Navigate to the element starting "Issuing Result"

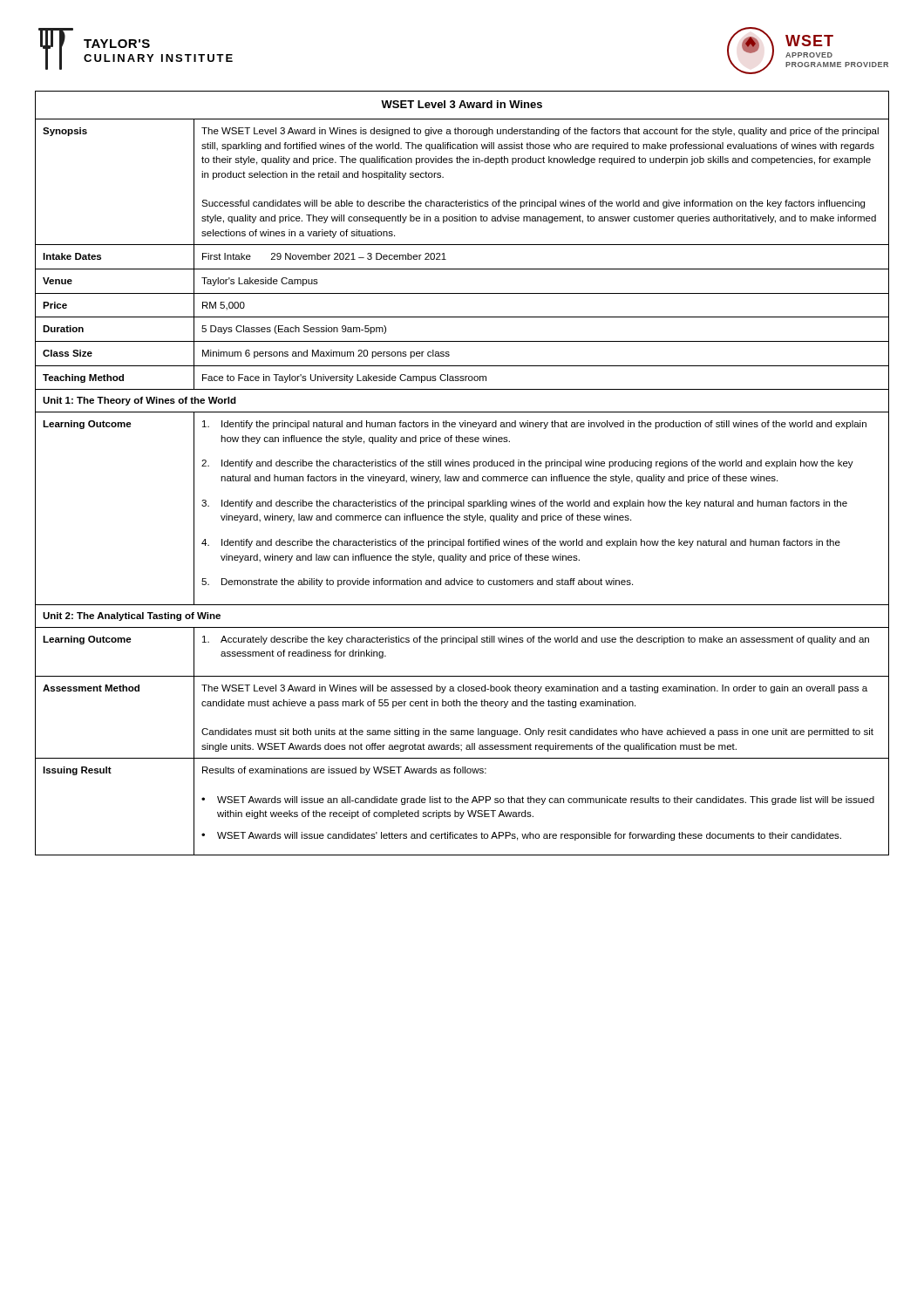pyautogui.click(x=77, y=770)
